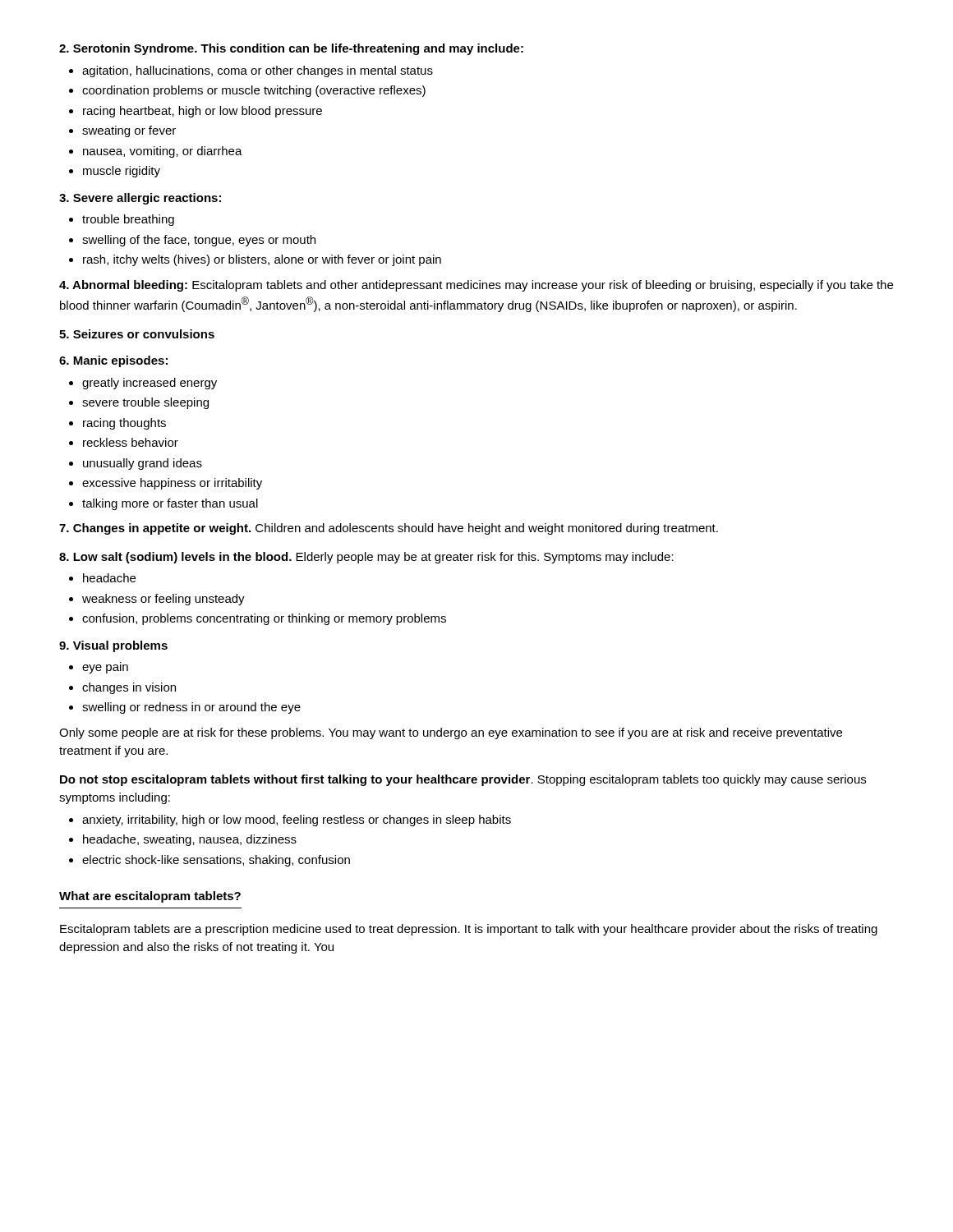Point to the block beginning "racing heartbeat, high or"
953x1232 pixels.
(x=202, y=110)
